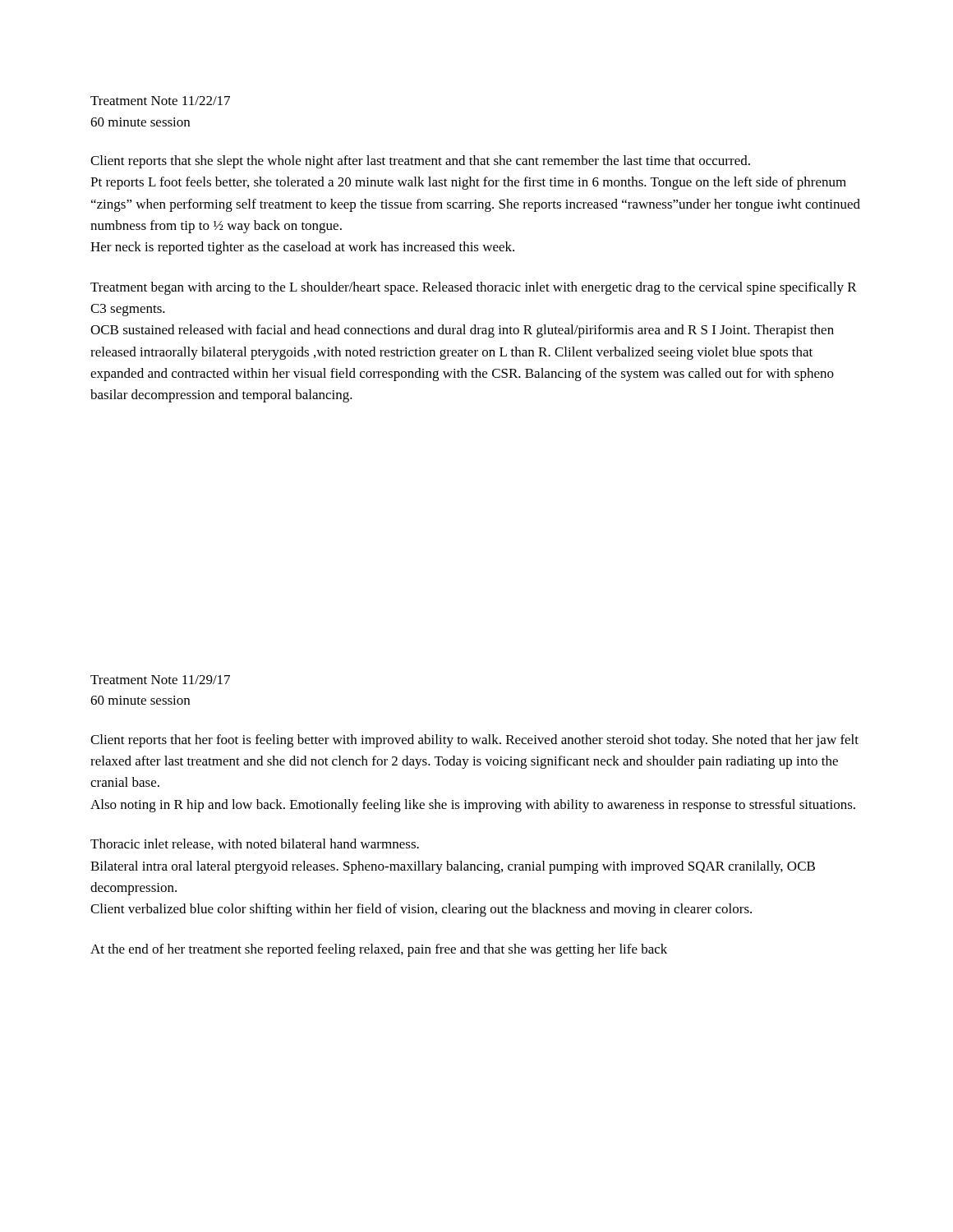Viewport: 953px width, 1232px height.
Task: Find the block on this page that starts "Client reports that her foot is"
Action: coord(476,772)
